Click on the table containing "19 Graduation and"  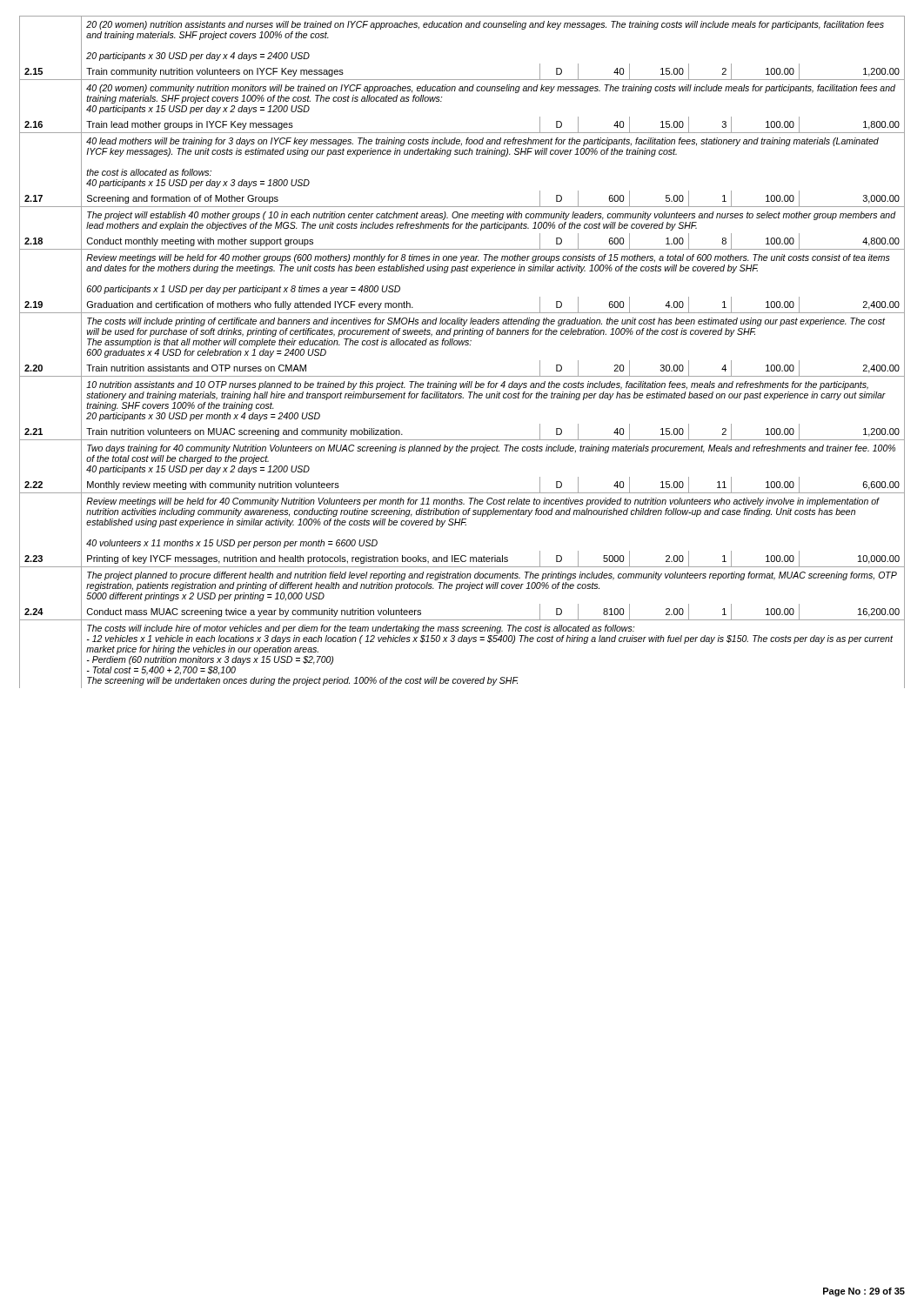pos(462,305)
